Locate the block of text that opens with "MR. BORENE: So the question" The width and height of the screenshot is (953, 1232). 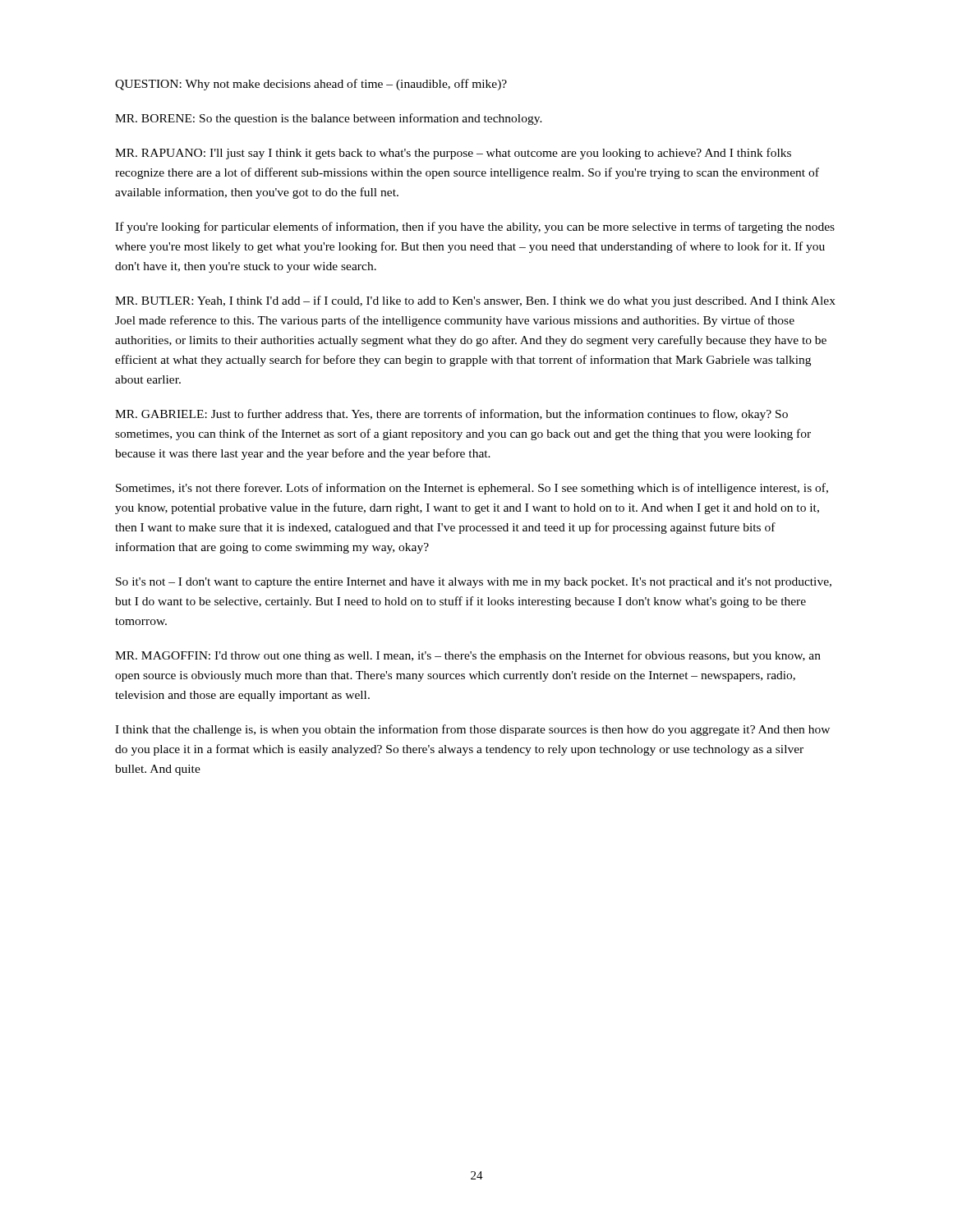[x=329, y=118]
